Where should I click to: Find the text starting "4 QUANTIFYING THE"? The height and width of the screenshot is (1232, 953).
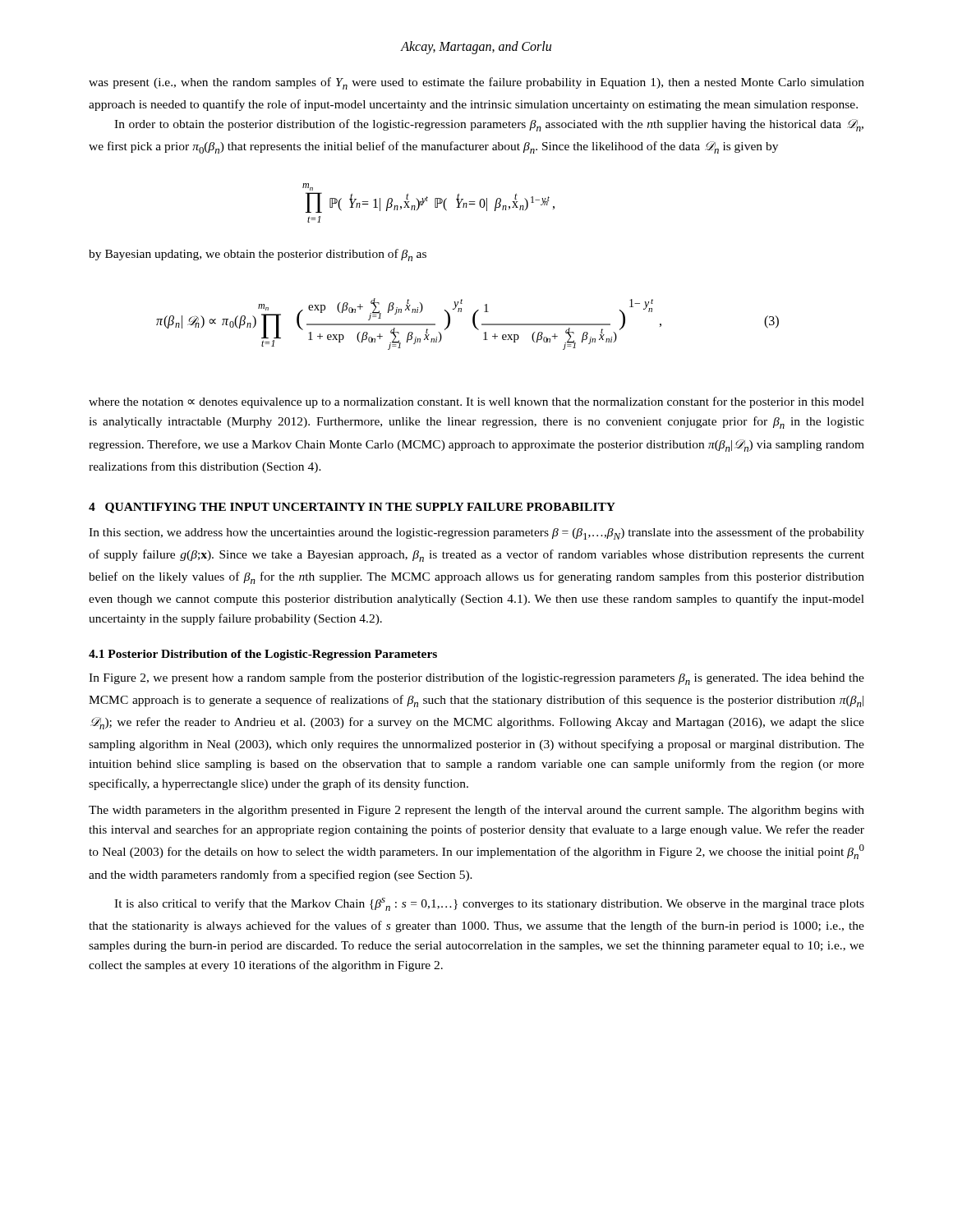tap(352, 506)
